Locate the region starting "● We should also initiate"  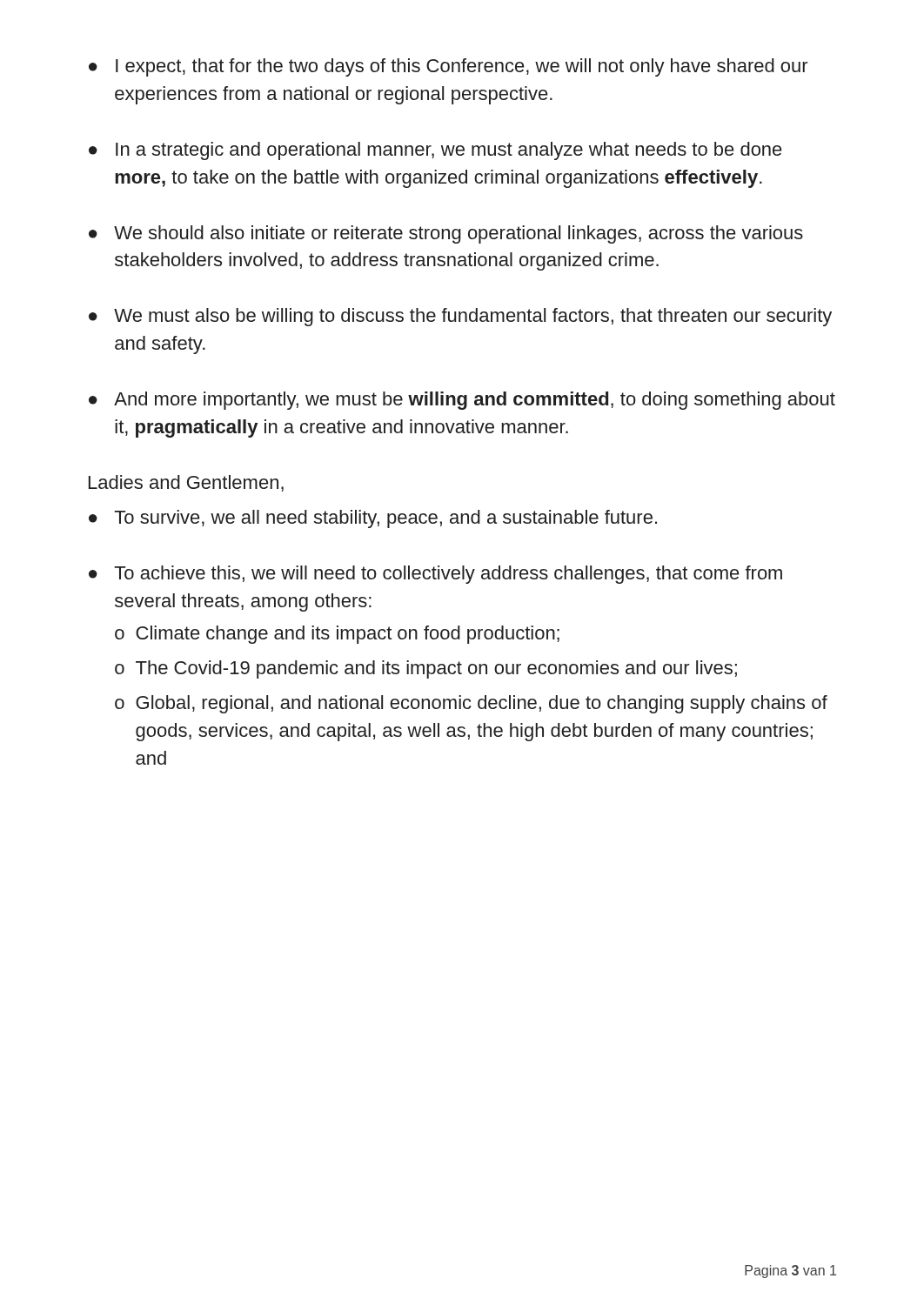coord(462,247)
